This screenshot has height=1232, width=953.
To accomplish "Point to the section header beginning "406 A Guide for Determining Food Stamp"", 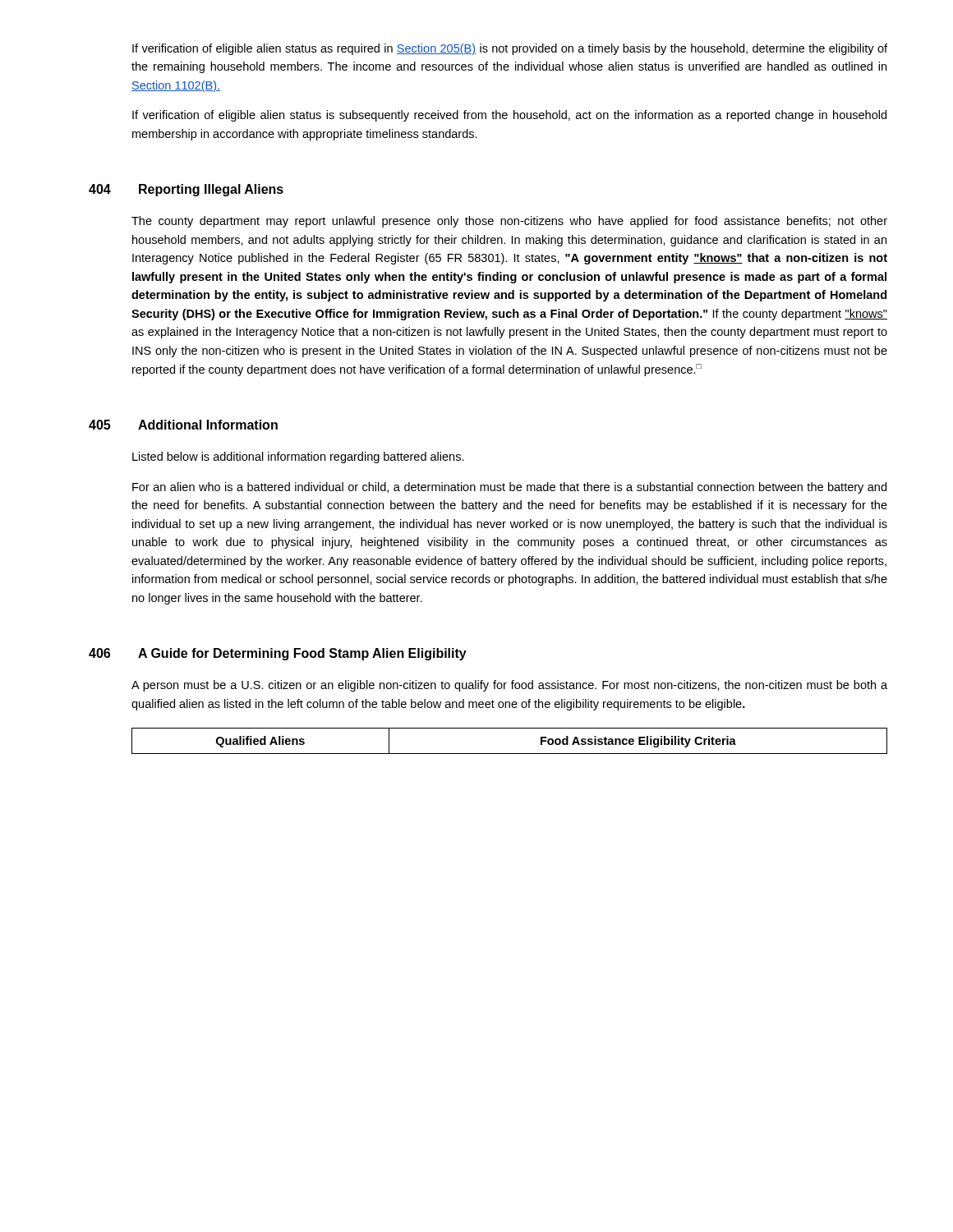I will coord(278,654).
